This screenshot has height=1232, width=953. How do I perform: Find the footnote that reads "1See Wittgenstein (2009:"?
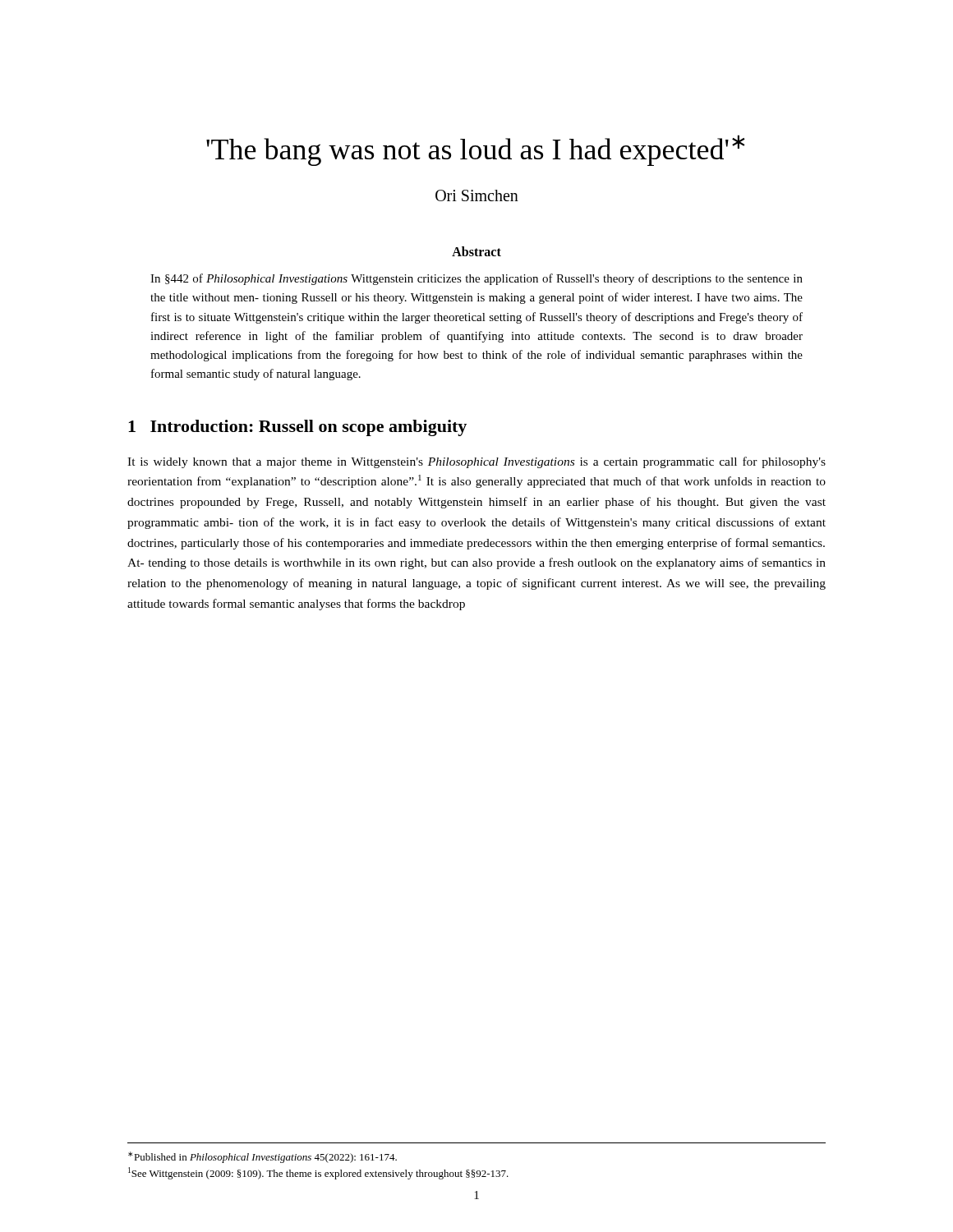(x=318, y=1172)
